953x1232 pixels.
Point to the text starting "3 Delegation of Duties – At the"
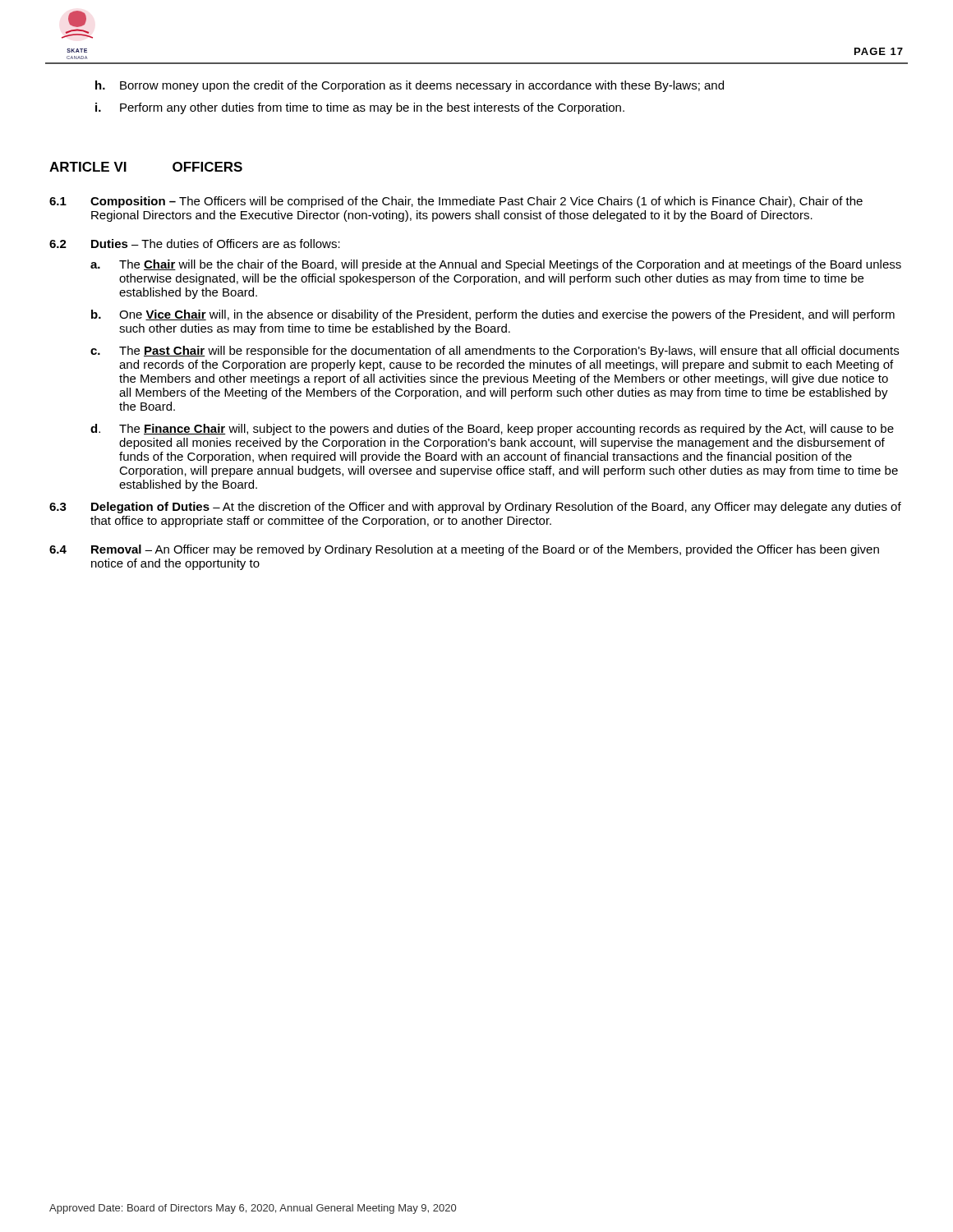[x=476, y=513]
